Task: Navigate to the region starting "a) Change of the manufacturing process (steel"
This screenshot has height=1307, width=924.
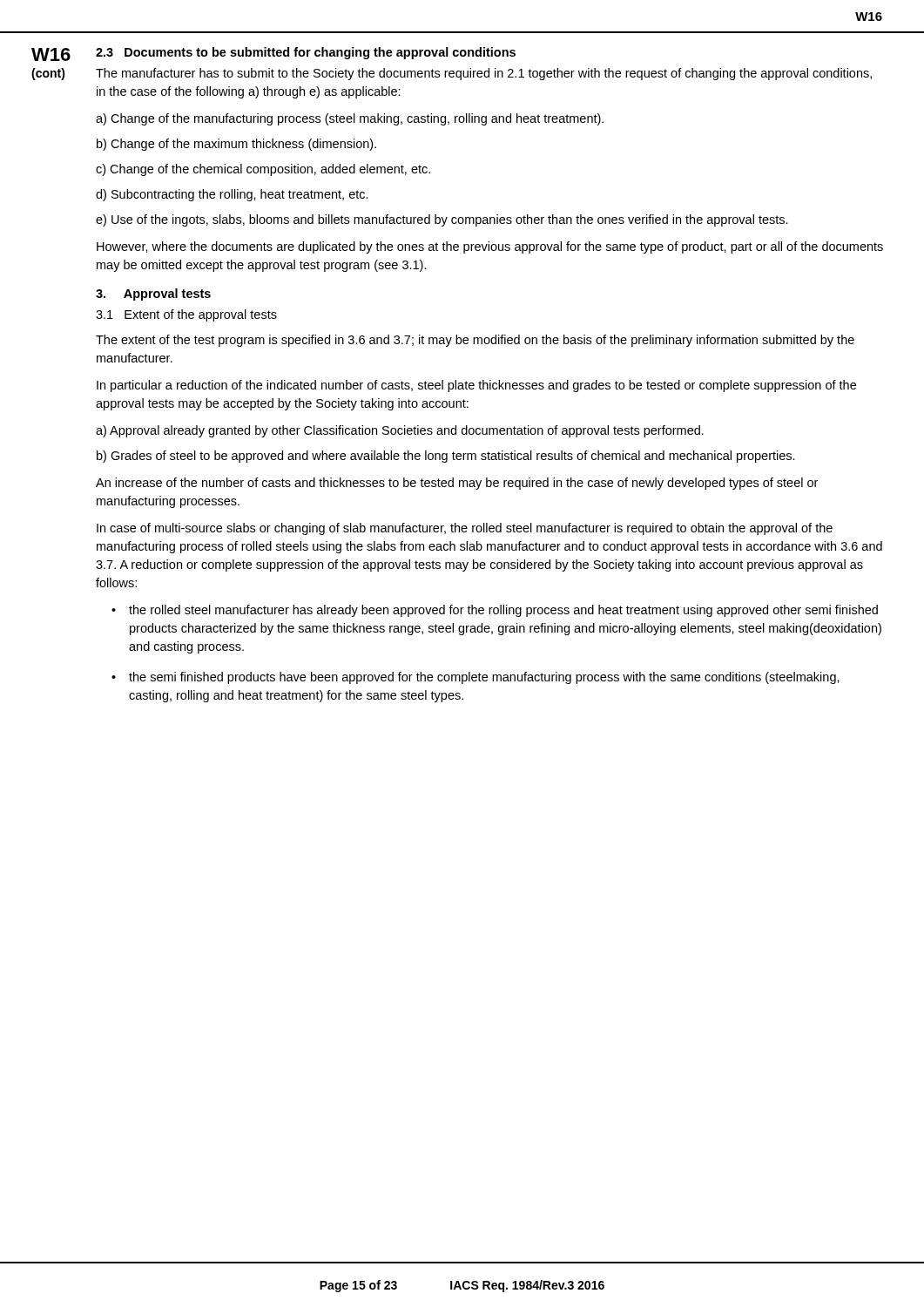Action: pyautogui.click(x=350, y=119)
